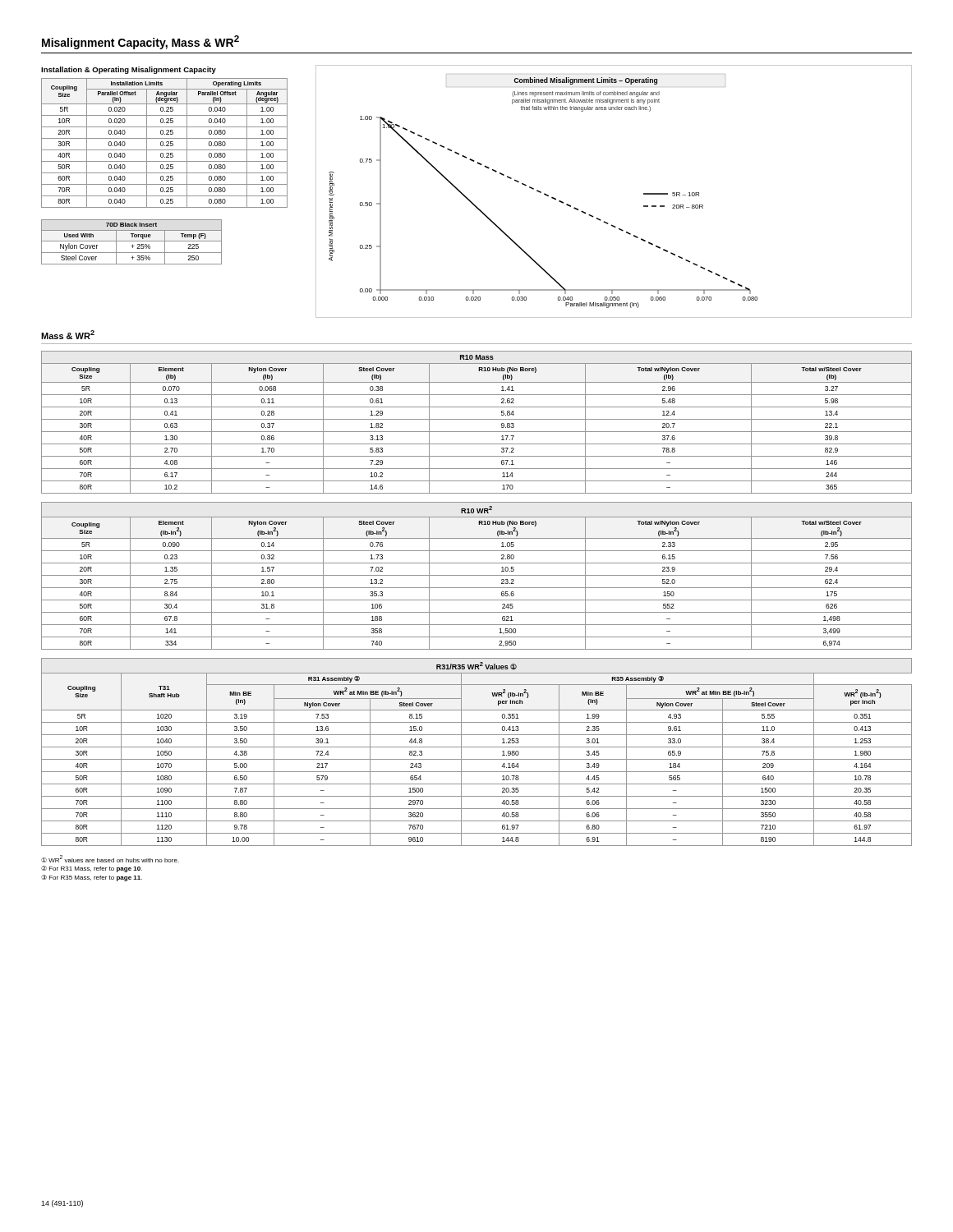Locate the table with the text "Used With"

(x=168, y=242)
